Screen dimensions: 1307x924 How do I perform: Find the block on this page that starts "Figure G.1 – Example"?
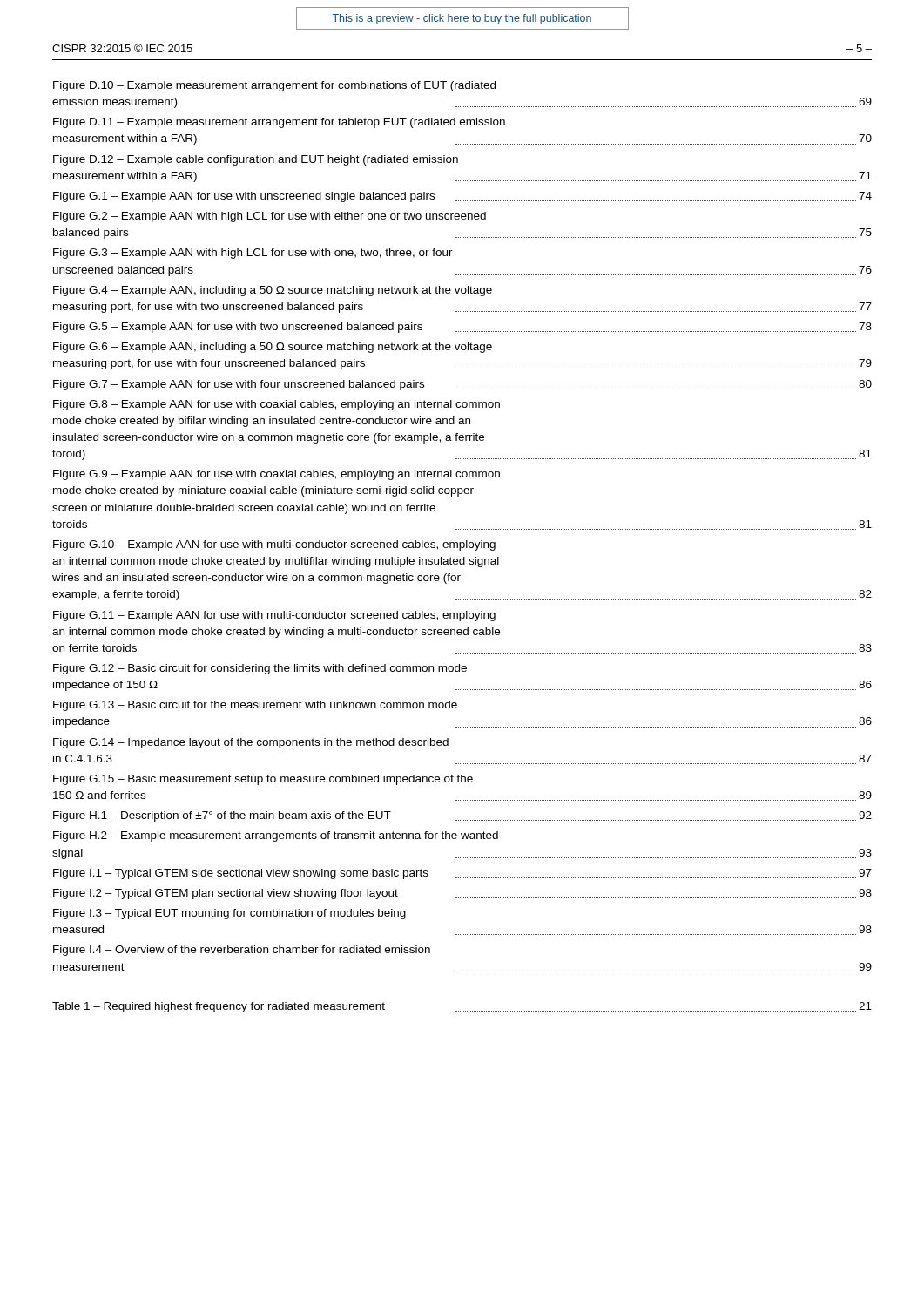pyautogui.click(x=462, y=196)
